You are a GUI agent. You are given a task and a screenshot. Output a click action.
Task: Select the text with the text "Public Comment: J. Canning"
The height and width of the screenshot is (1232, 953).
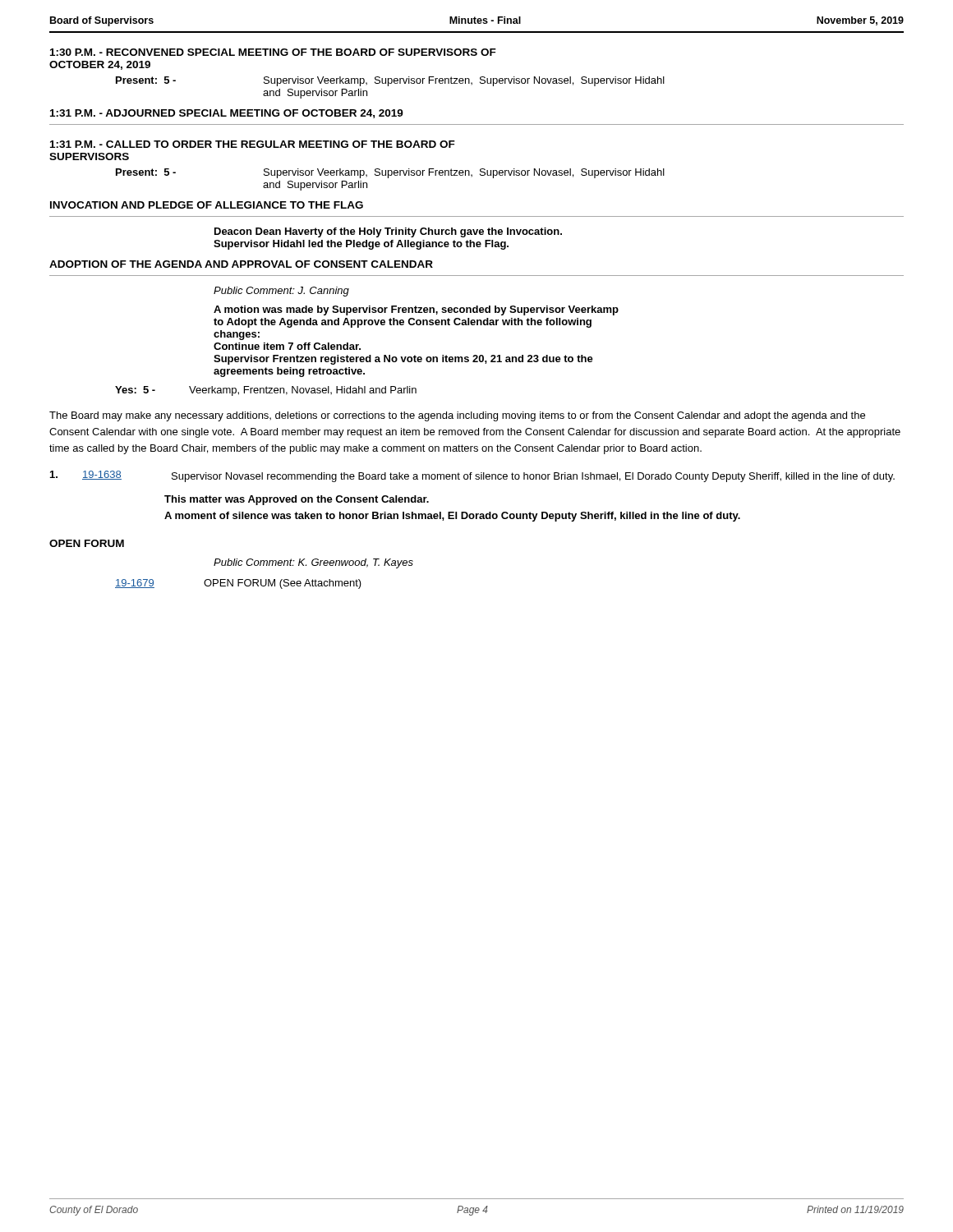coord(281,292)
